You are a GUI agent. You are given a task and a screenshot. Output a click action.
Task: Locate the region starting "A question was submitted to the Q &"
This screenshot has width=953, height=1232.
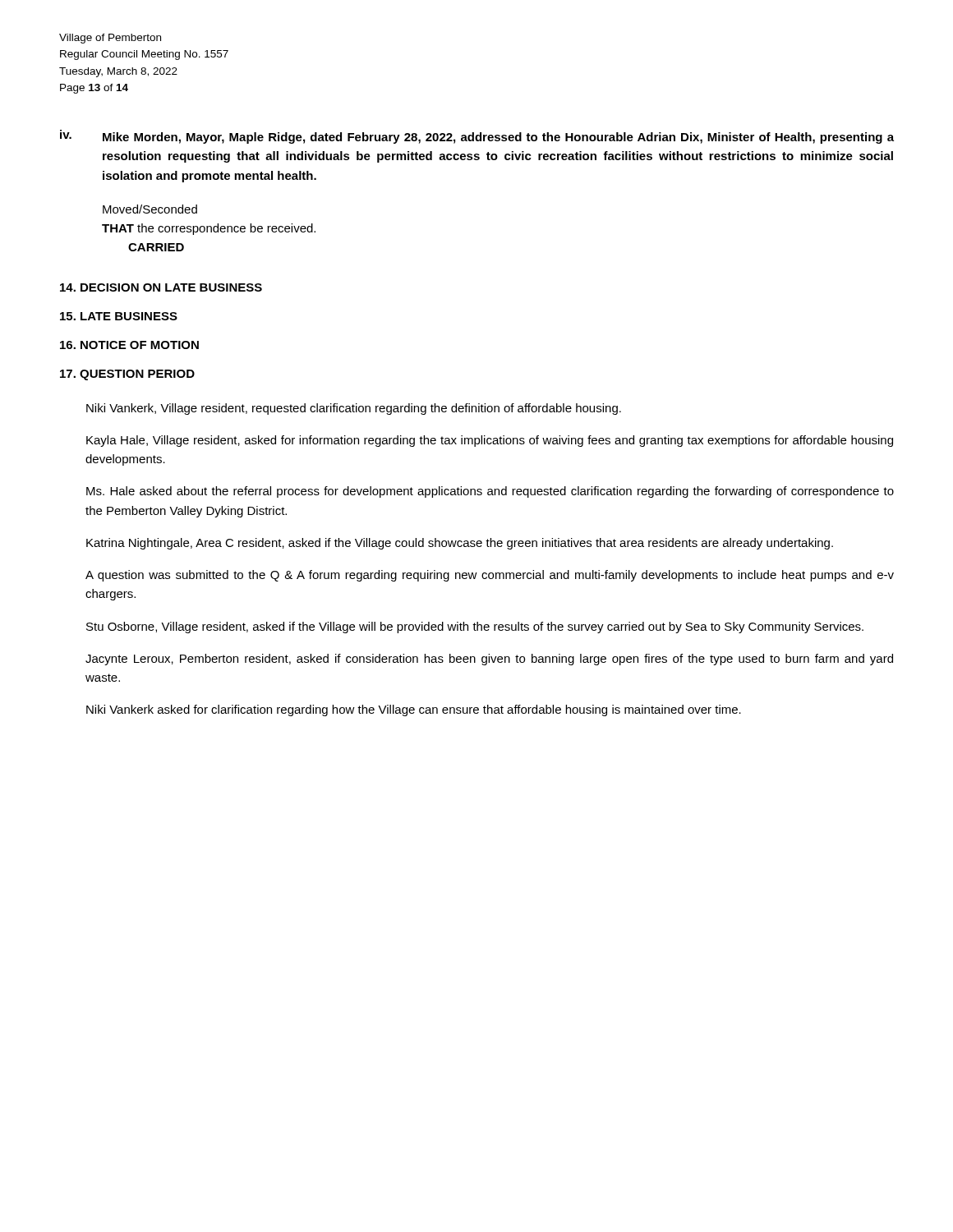coord(490,584)
